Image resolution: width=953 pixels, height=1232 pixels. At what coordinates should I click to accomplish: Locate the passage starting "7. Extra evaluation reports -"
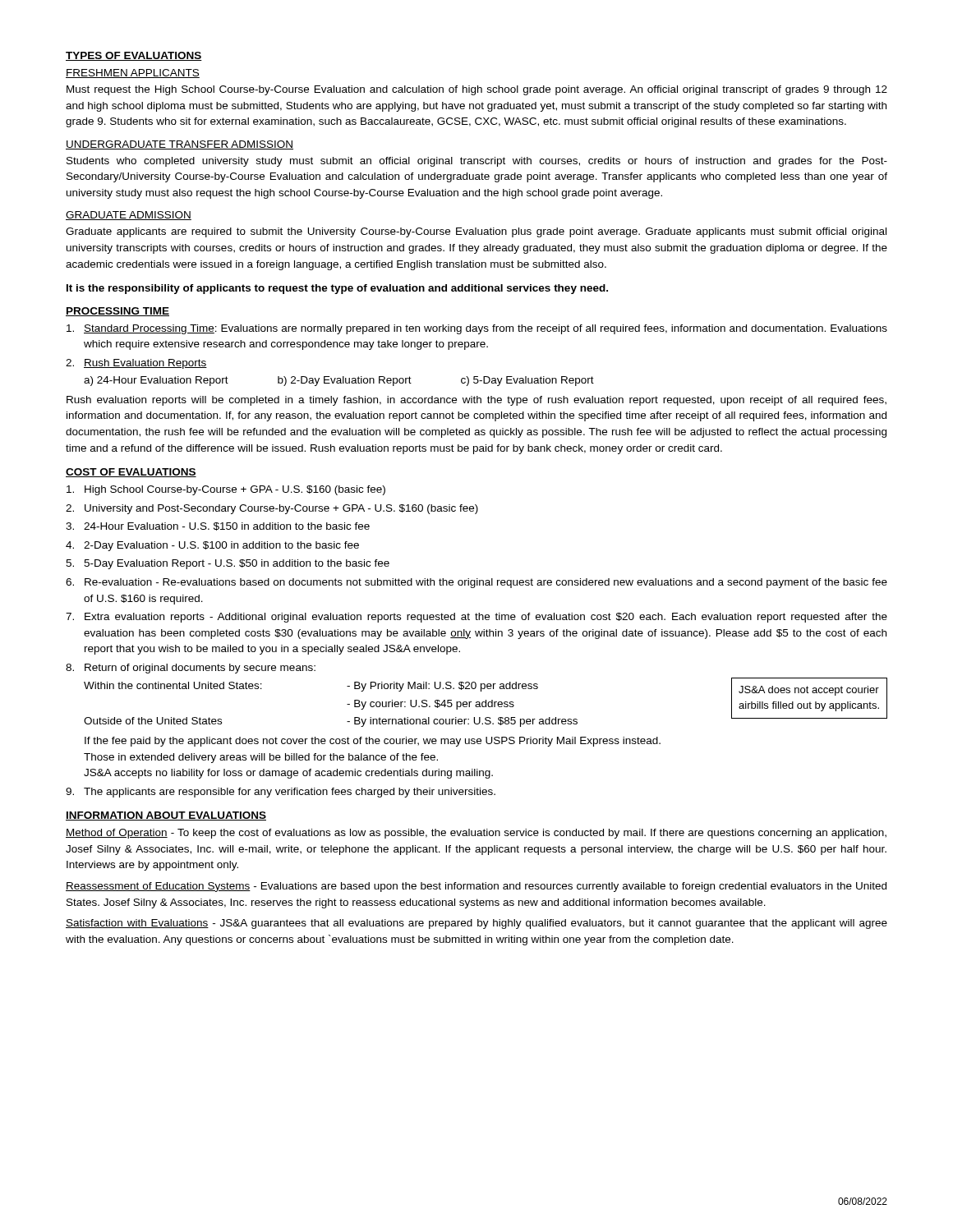tap(476, 633)
